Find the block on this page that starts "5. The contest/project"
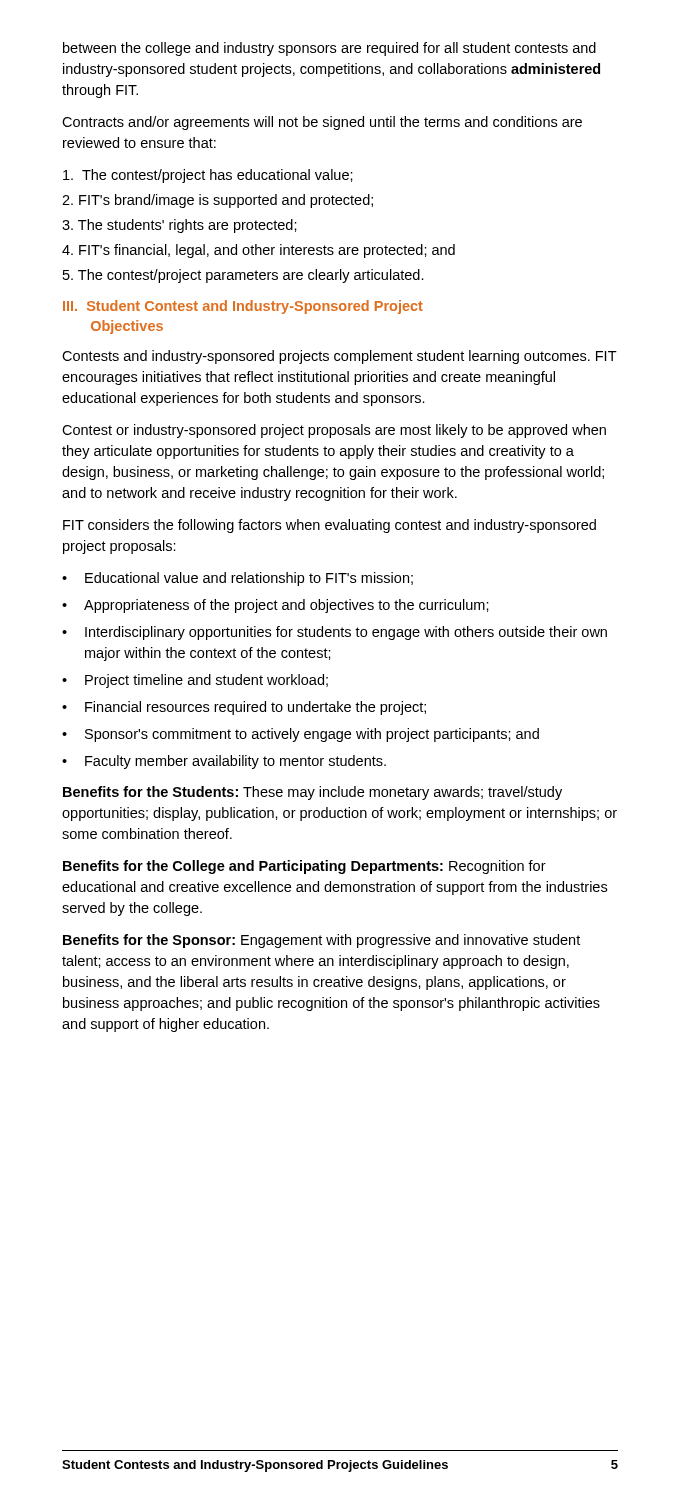Screen dimensions: 1500x680 243,275
